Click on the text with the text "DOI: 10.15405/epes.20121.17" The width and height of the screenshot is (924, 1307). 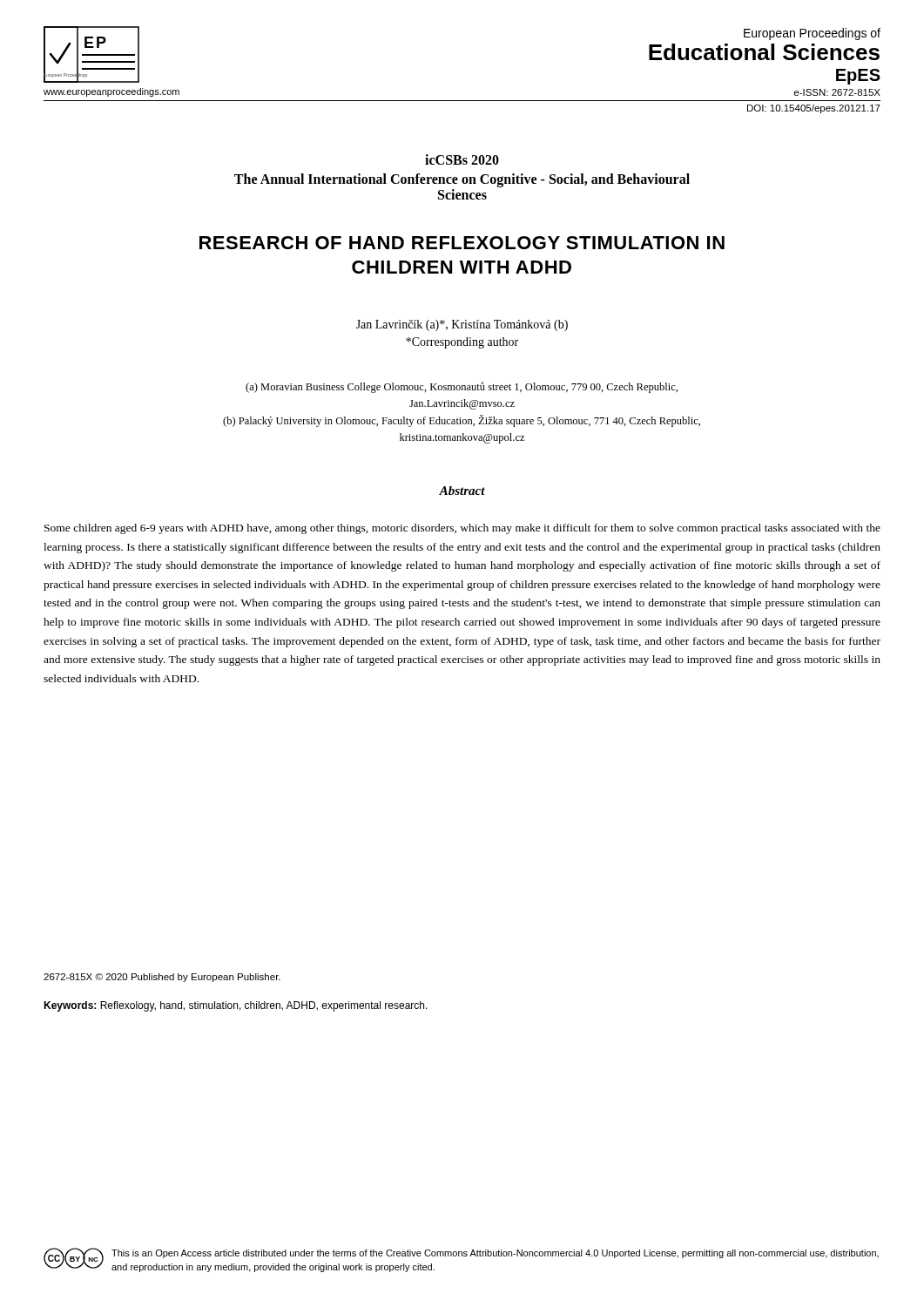tap(813, 108)
